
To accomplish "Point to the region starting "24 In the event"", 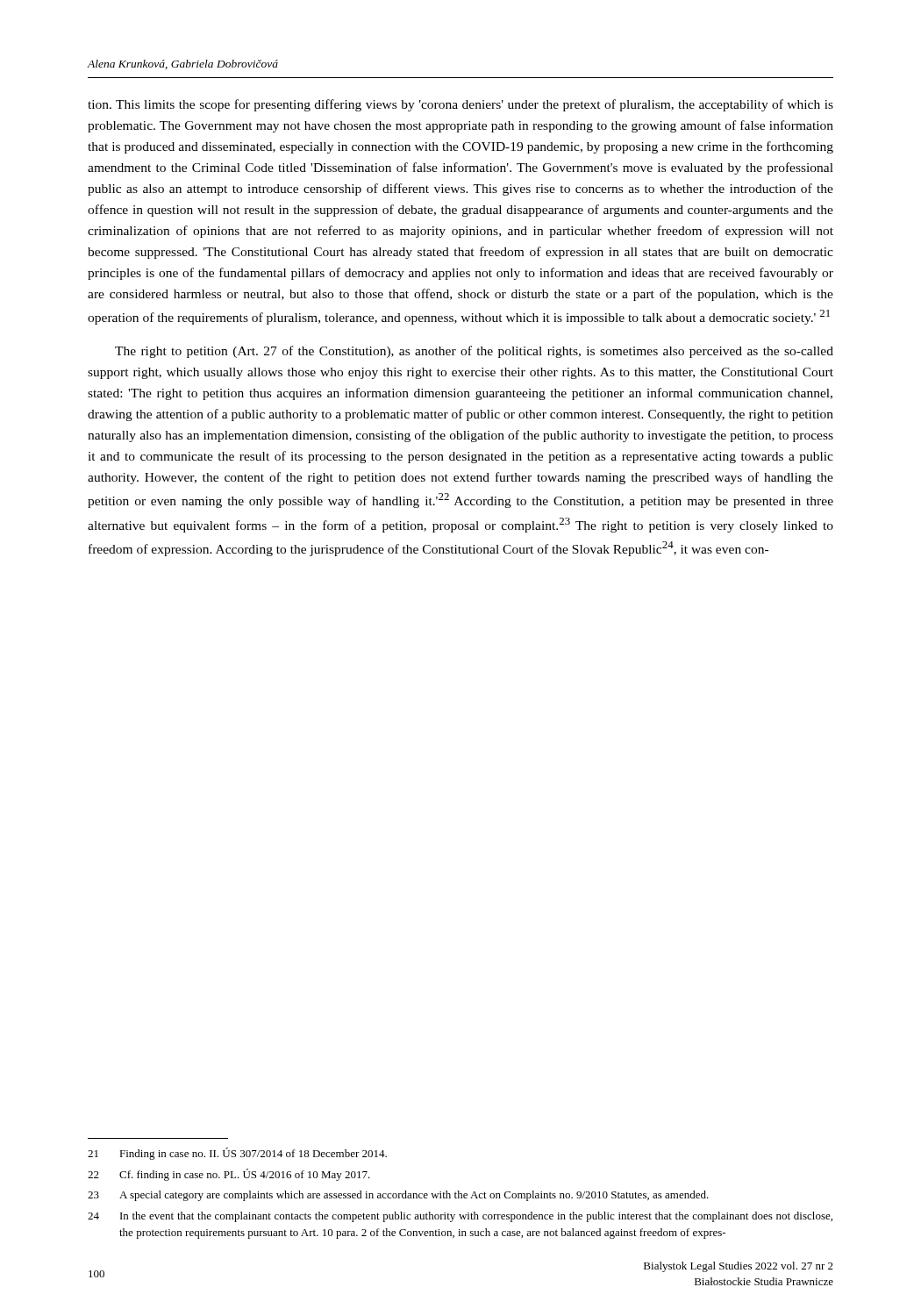I will click(x=460, y=1225).
